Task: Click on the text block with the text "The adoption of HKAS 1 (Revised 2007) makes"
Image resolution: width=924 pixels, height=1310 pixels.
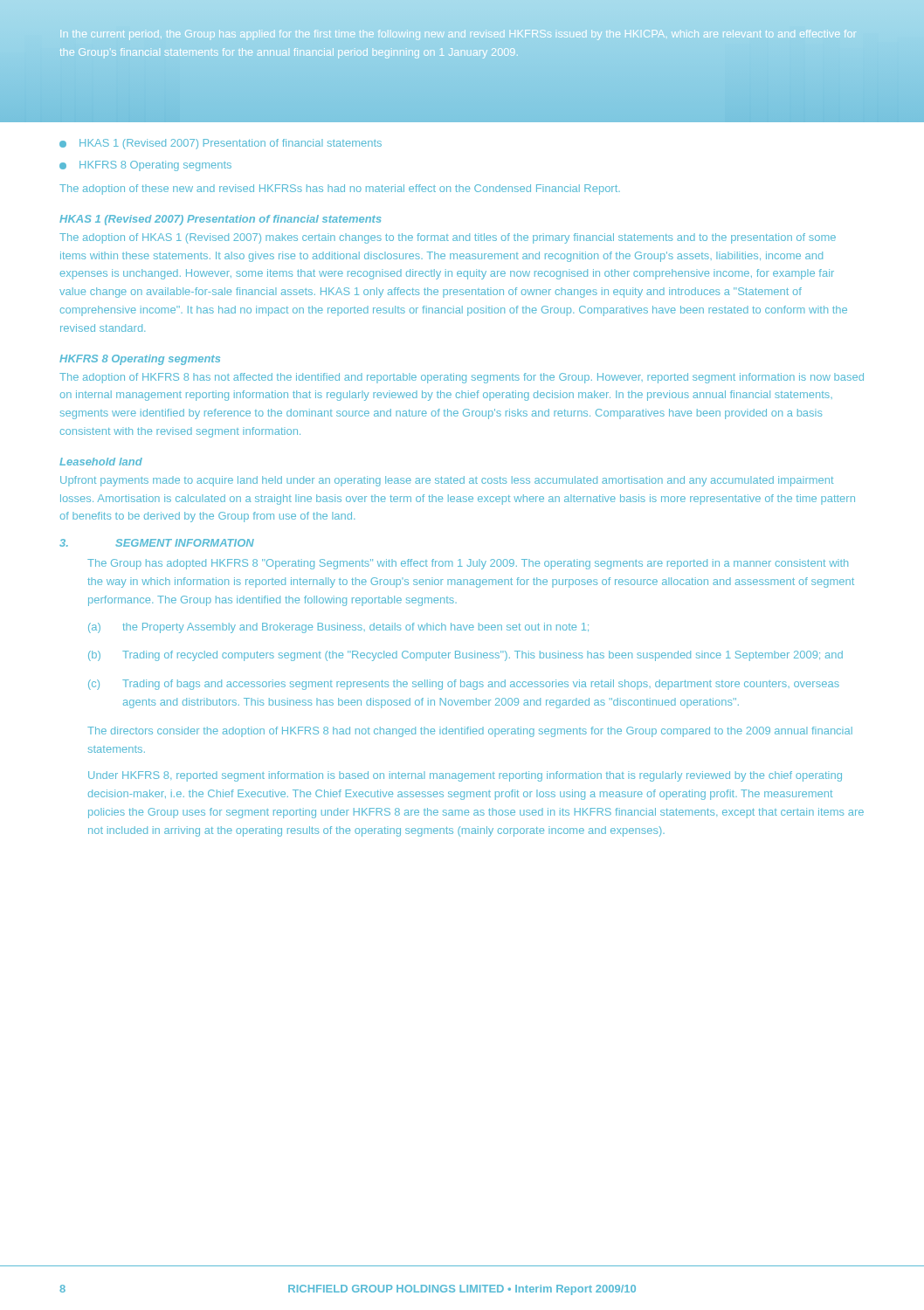Action: (454, 282)
